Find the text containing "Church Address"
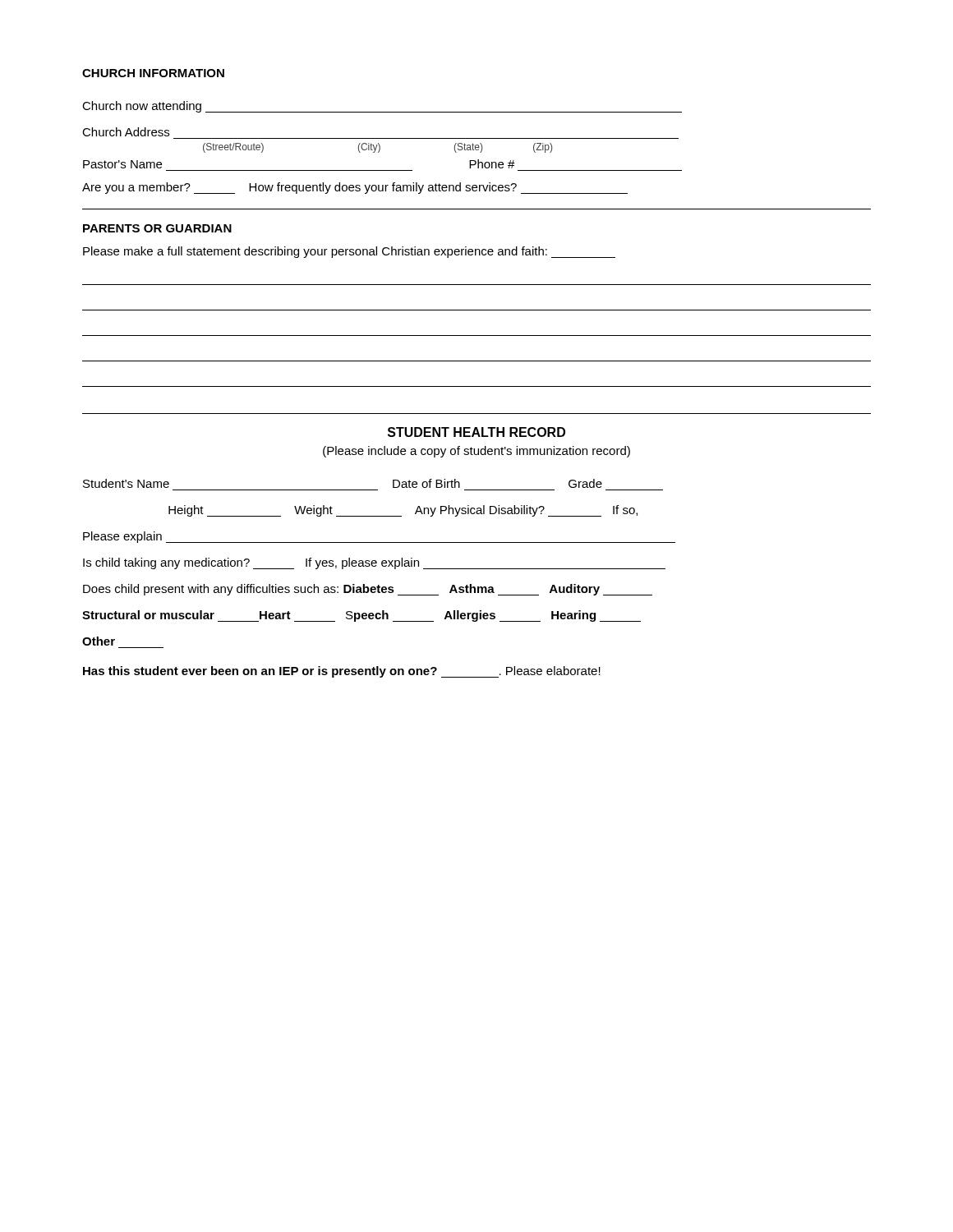953x1232 pixels. 380,131
